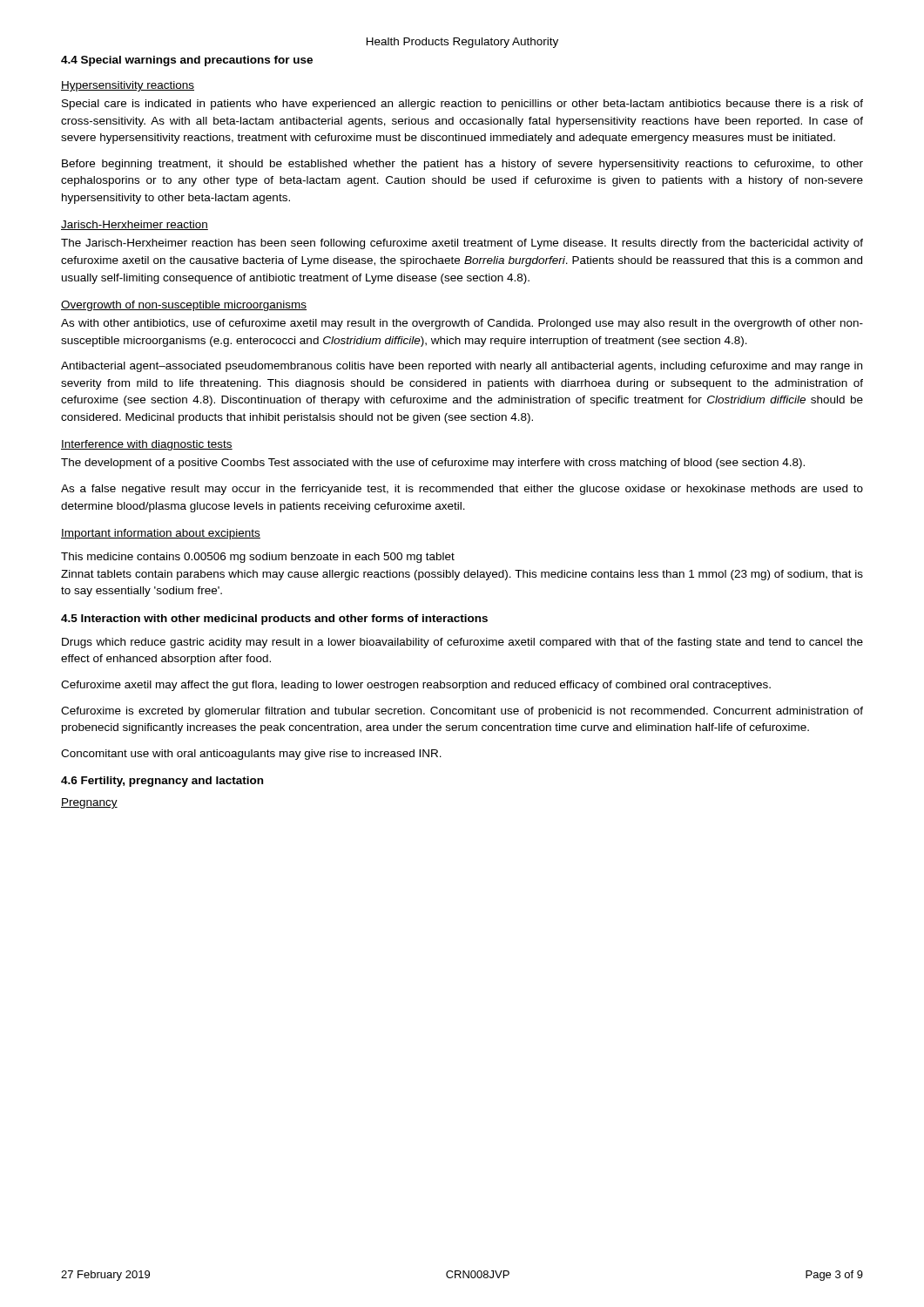Point to "Important information about excipients"
924x1307 pixels.
point(161,533)
